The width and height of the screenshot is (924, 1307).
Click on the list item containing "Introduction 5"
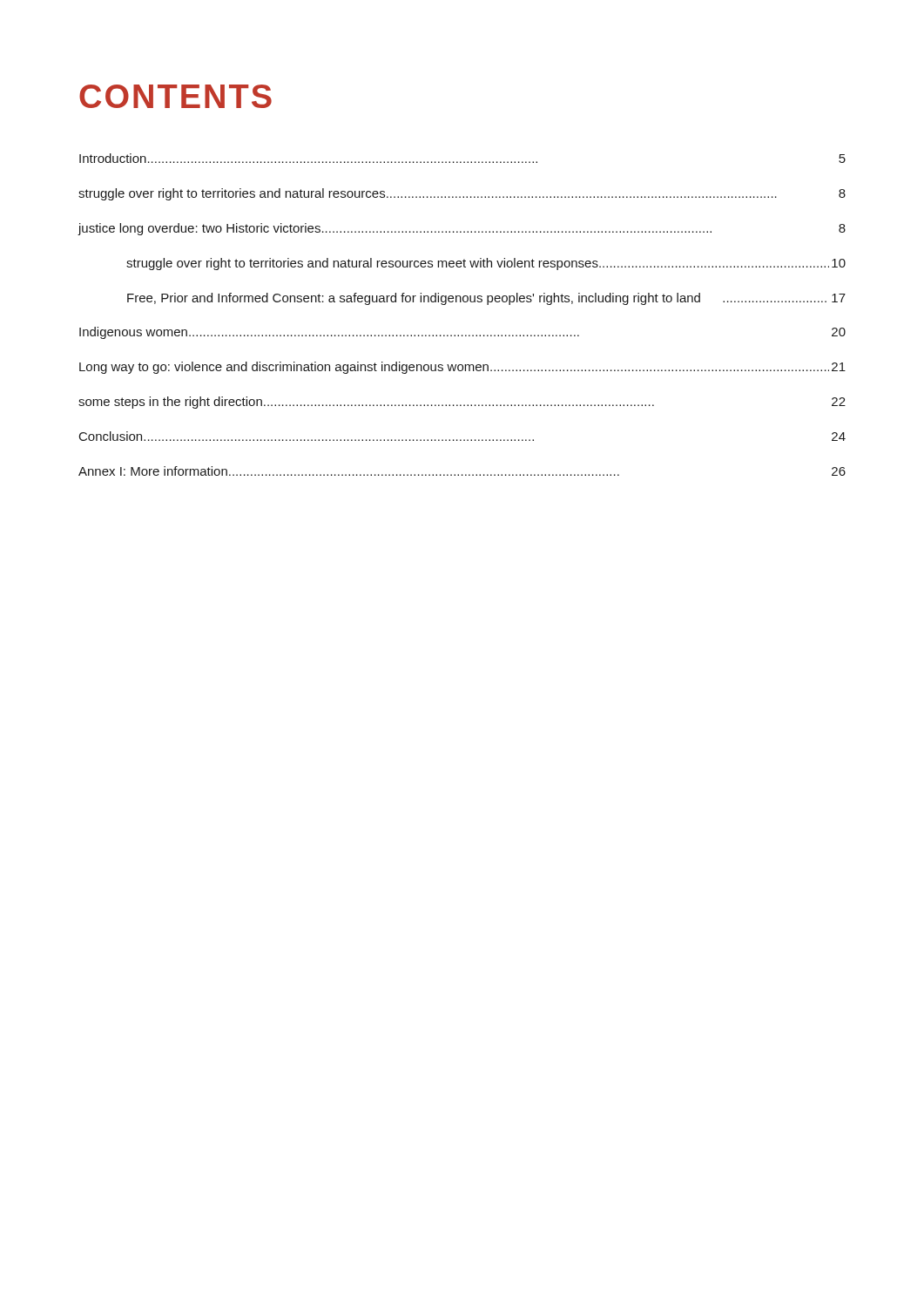point(462,159)
